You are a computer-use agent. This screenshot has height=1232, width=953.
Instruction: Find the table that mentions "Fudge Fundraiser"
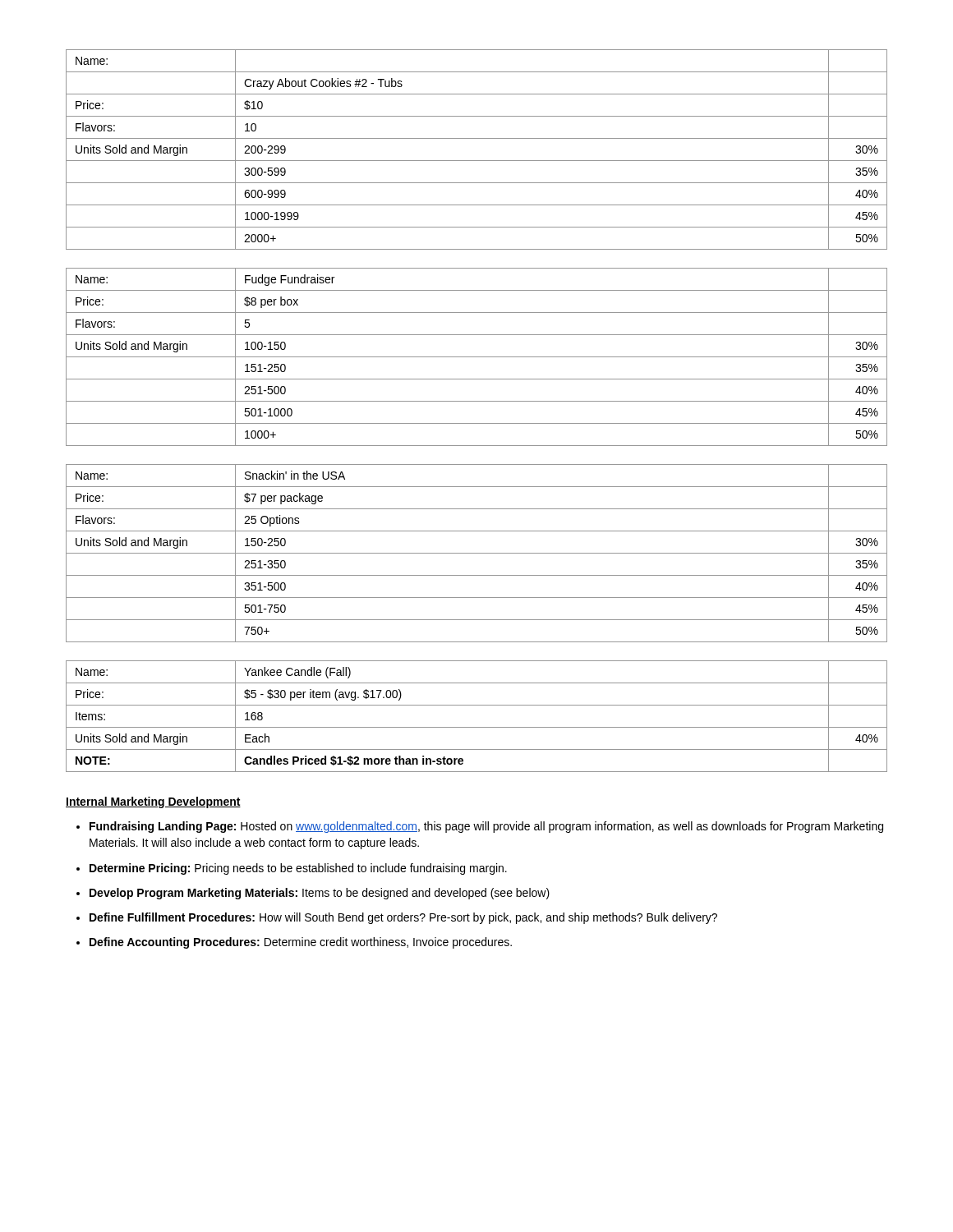(476, 357)
